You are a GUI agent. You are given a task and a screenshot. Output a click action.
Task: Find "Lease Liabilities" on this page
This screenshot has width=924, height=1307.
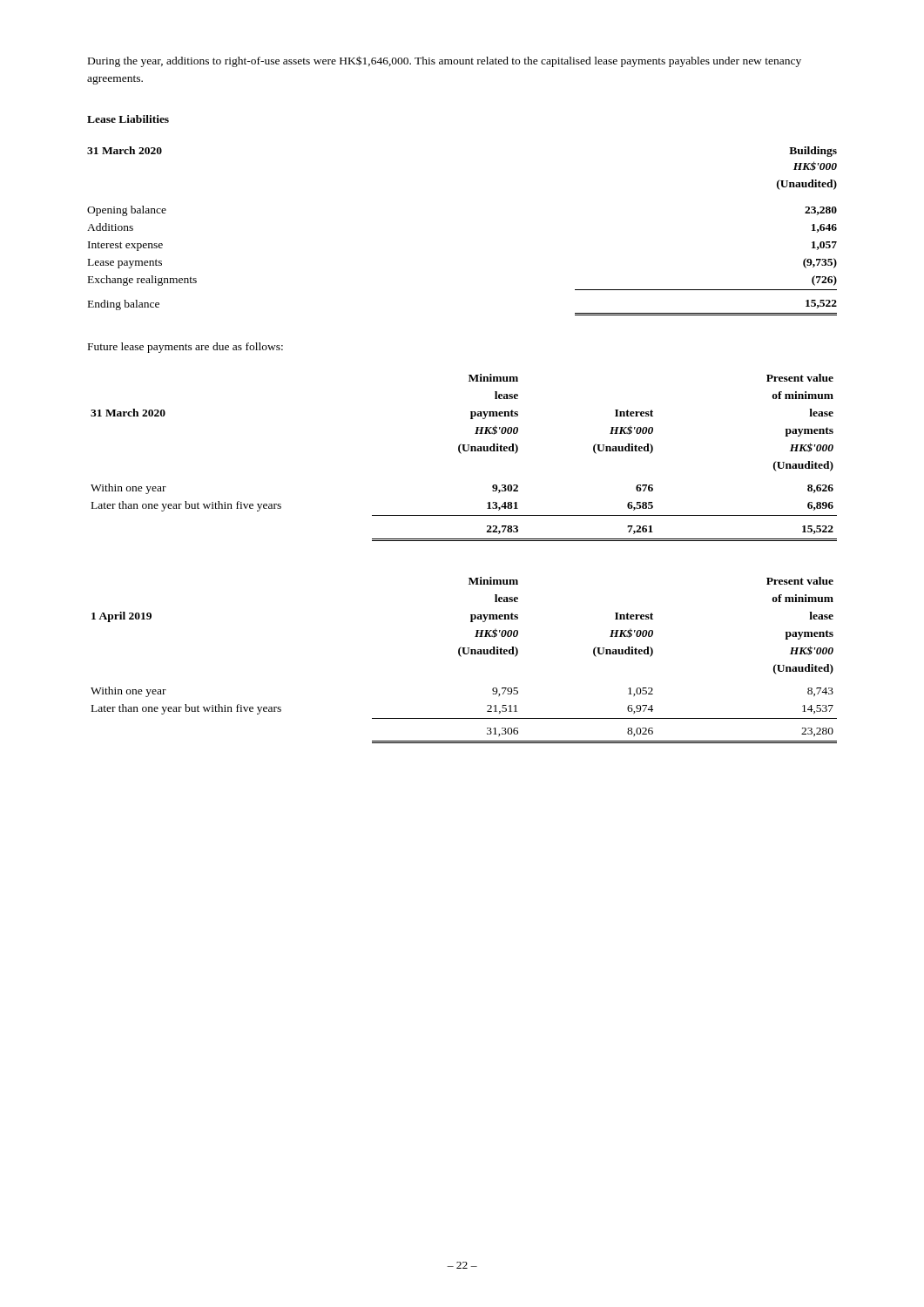(128, 119)
